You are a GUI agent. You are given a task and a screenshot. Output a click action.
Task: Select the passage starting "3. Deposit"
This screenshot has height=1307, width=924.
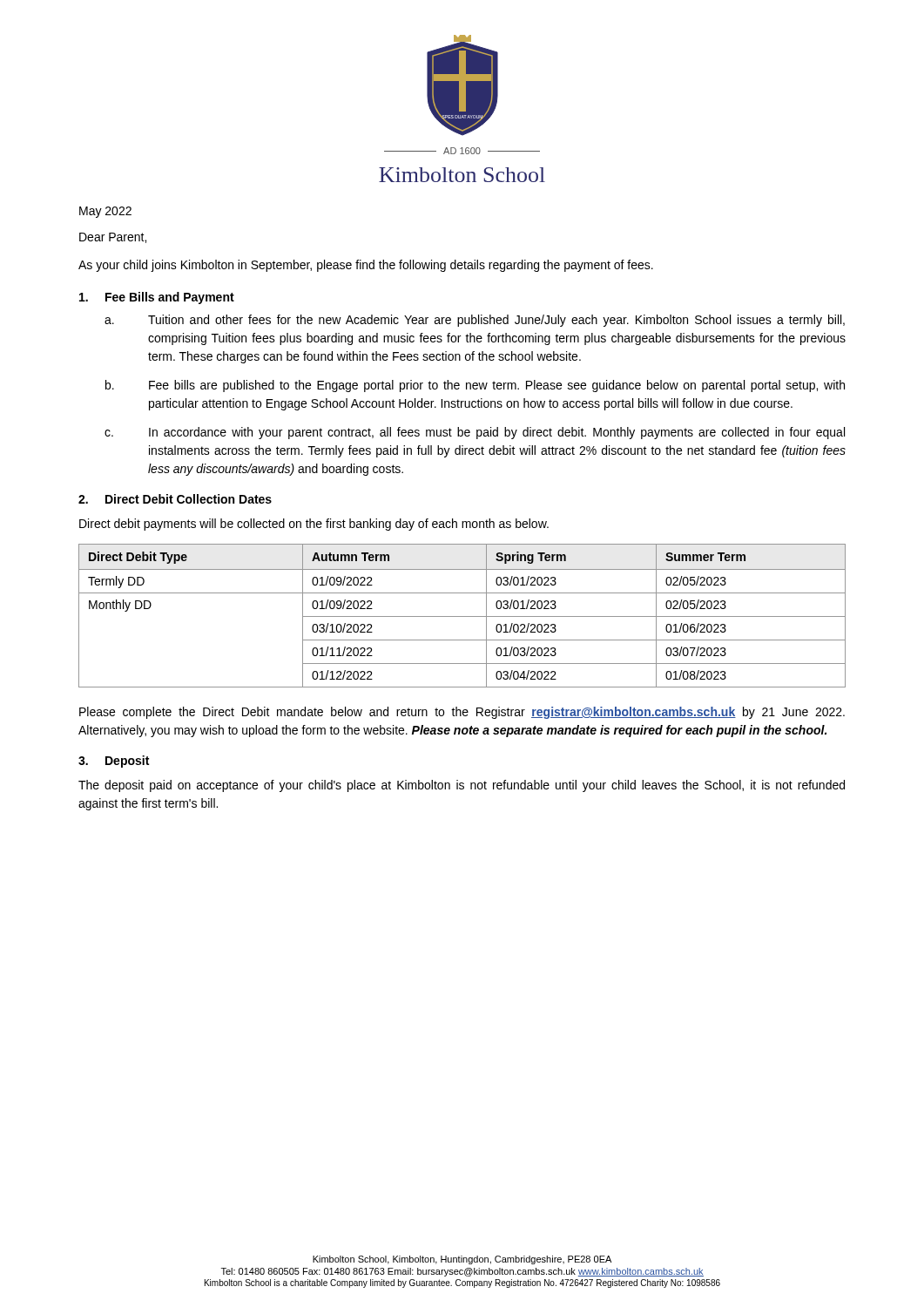[114, 761]
